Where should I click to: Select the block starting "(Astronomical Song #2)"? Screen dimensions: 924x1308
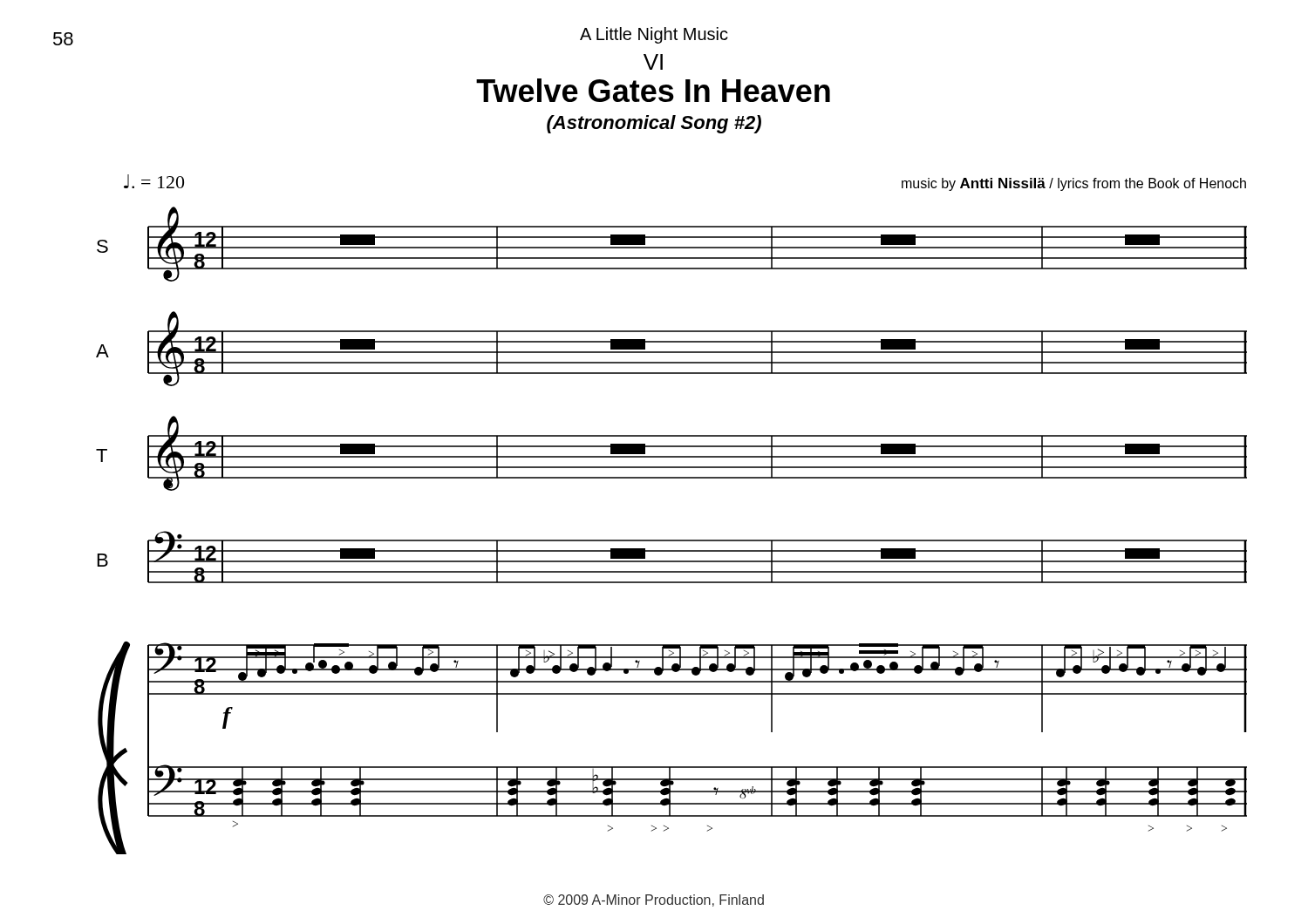[654, 122]
